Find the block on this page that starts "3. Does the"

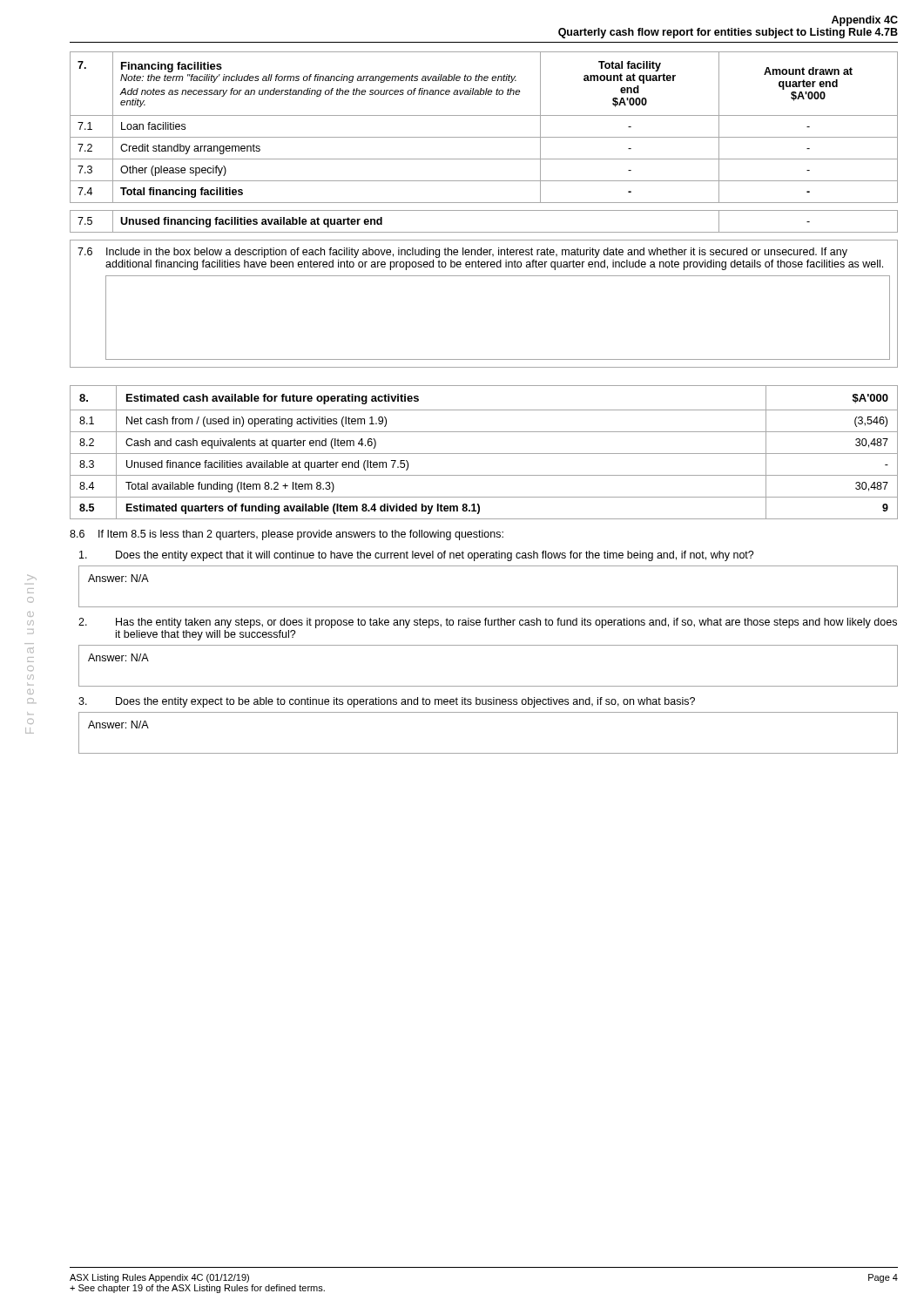click(387, 701)
